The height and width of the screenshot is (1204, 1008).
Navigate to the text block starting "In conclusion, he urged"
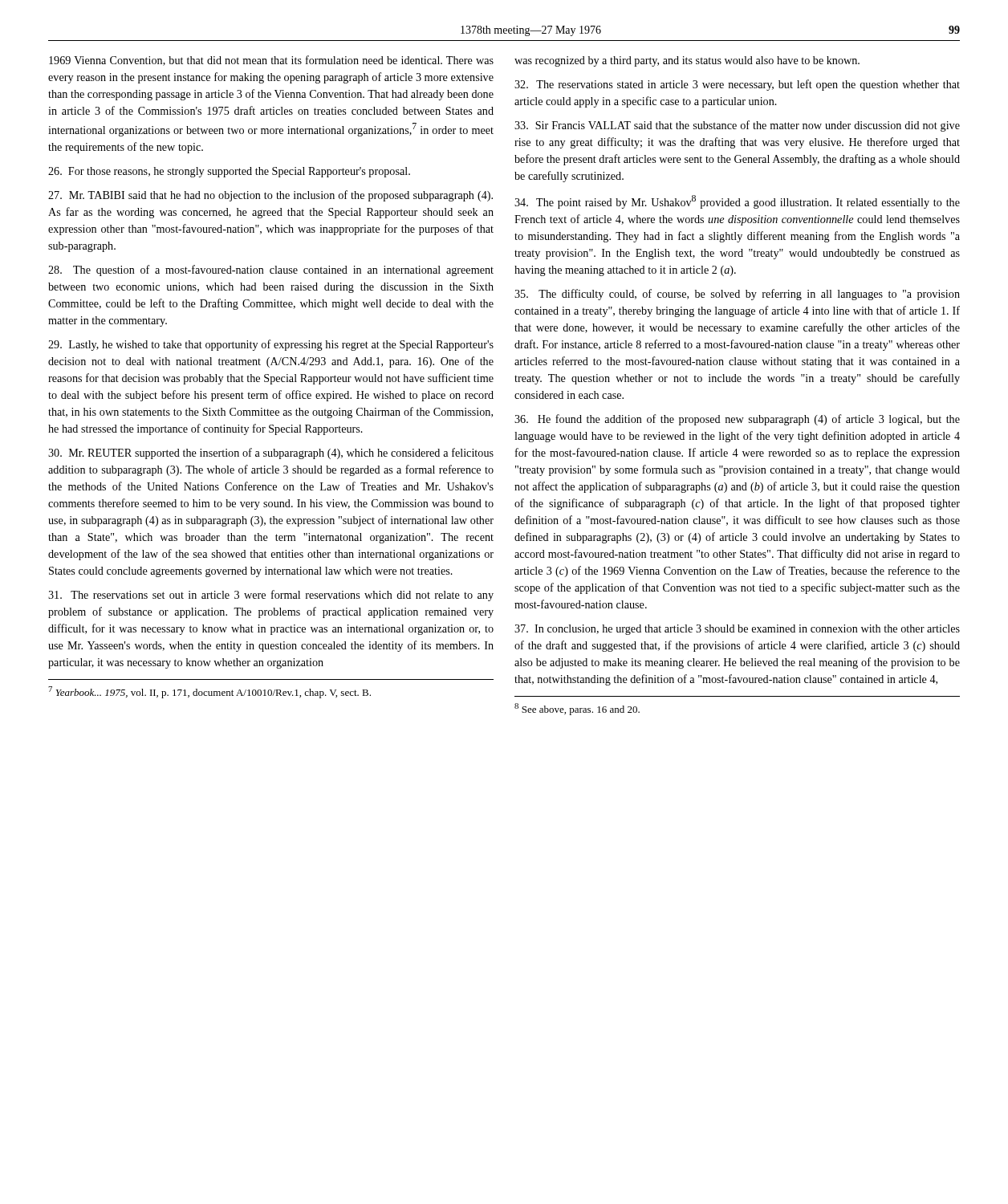pyautogui.click(x=737, y=654)
